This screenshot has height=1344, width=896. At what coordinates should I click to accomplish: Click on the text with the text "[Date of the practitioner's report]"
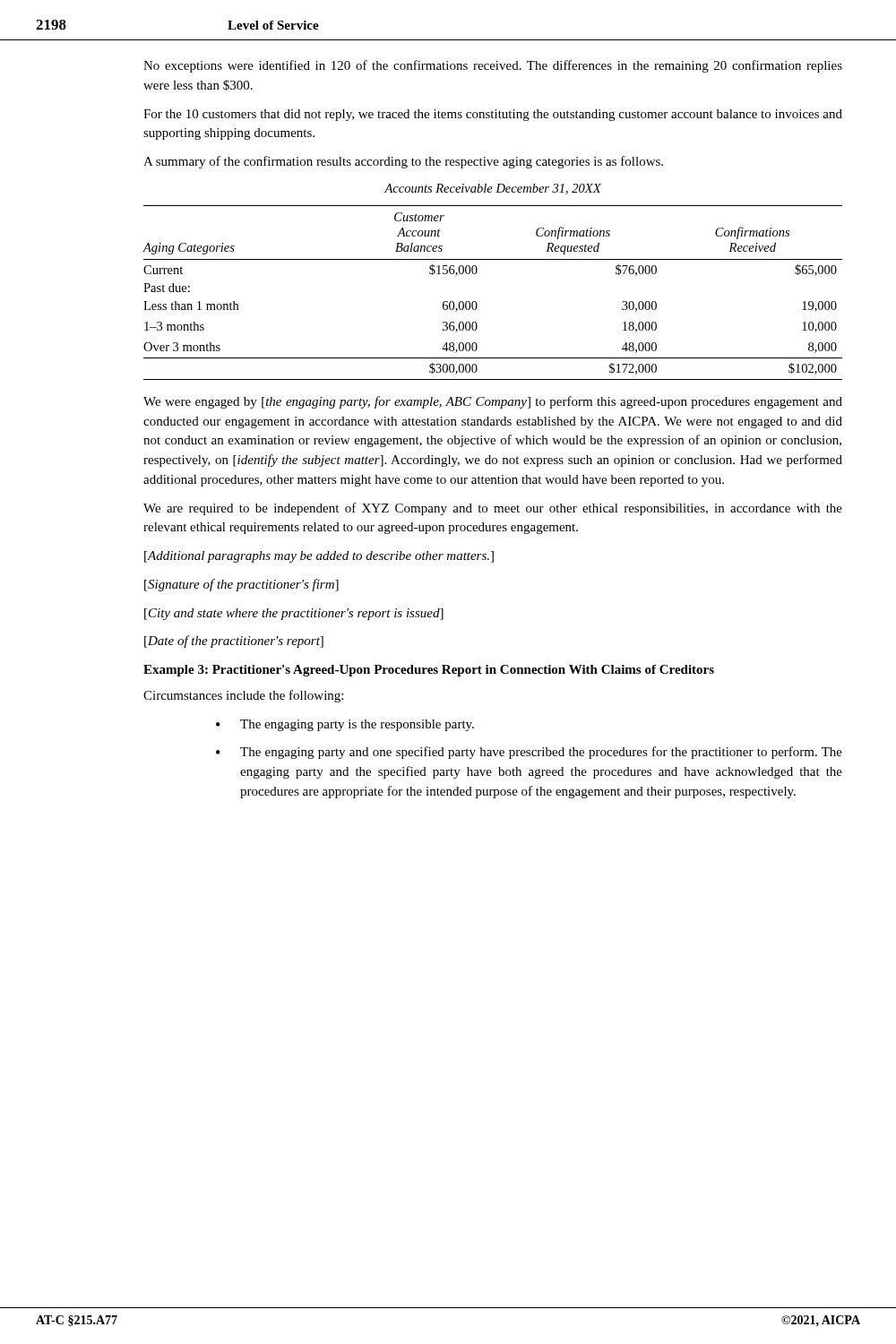coord(234,641)
